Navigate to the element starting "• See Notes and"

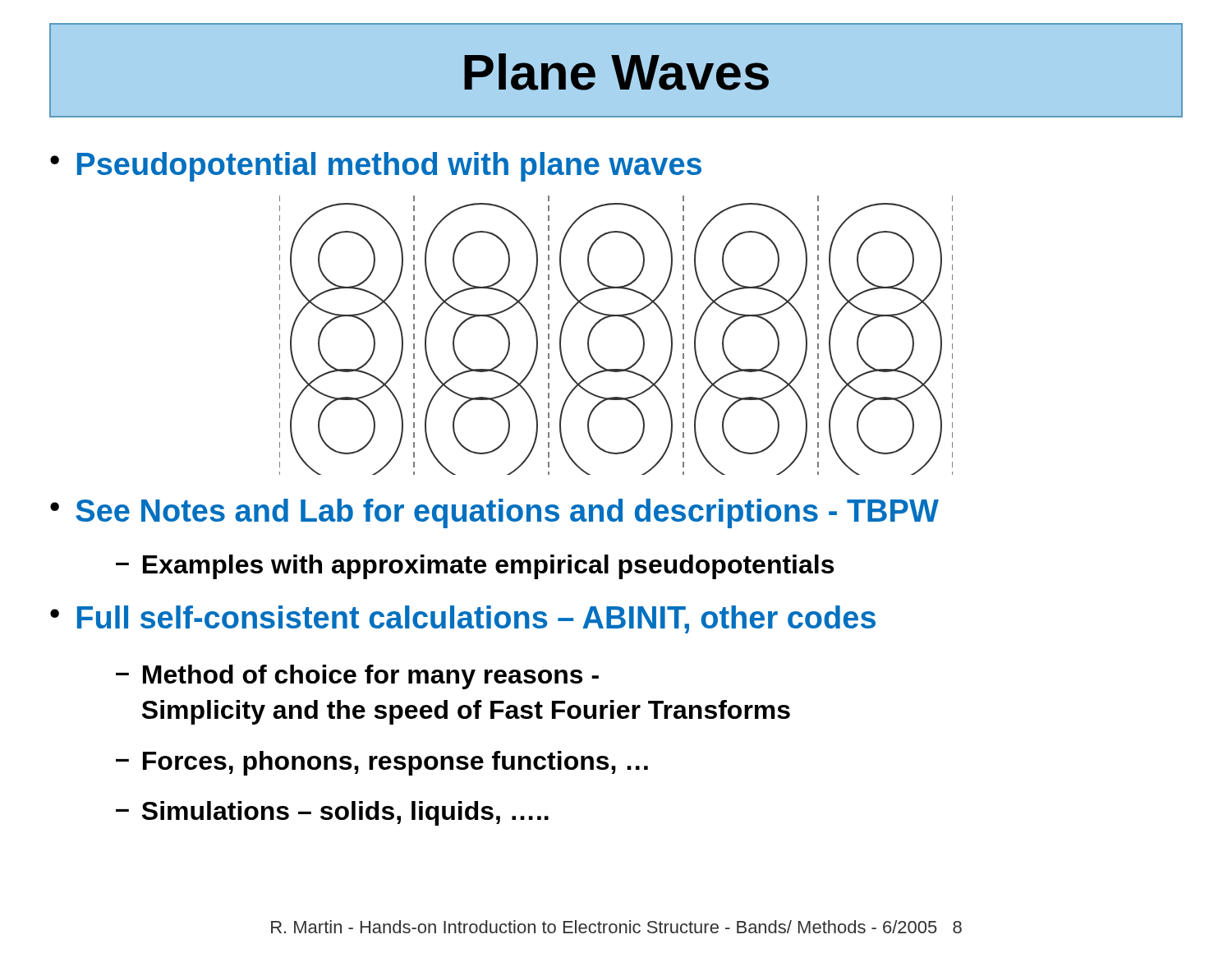[494, 512]
